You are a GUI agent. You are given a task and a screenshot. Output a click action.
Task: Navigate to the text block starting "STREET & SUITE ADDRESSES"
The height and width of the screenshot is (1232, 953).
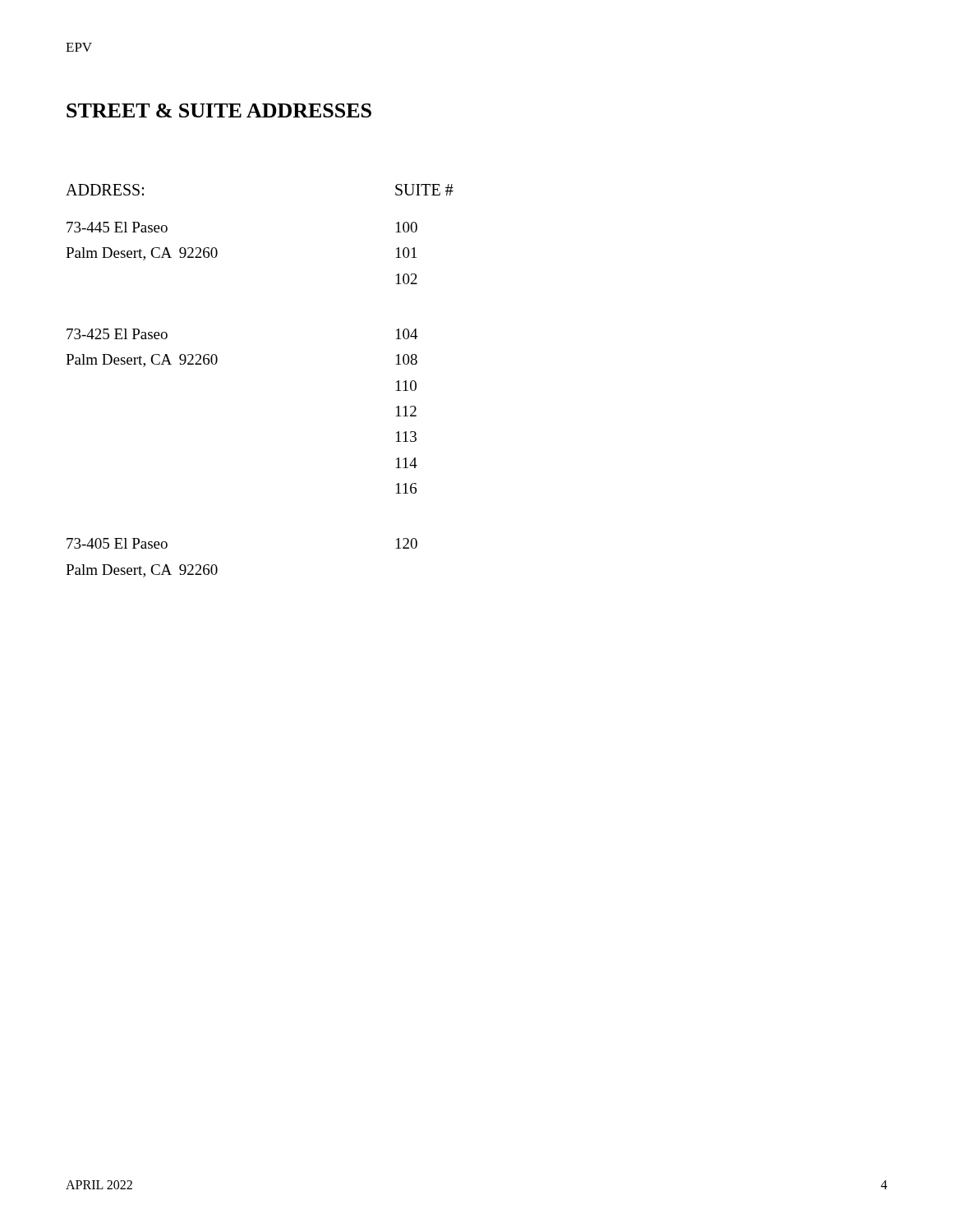(219, 110)
